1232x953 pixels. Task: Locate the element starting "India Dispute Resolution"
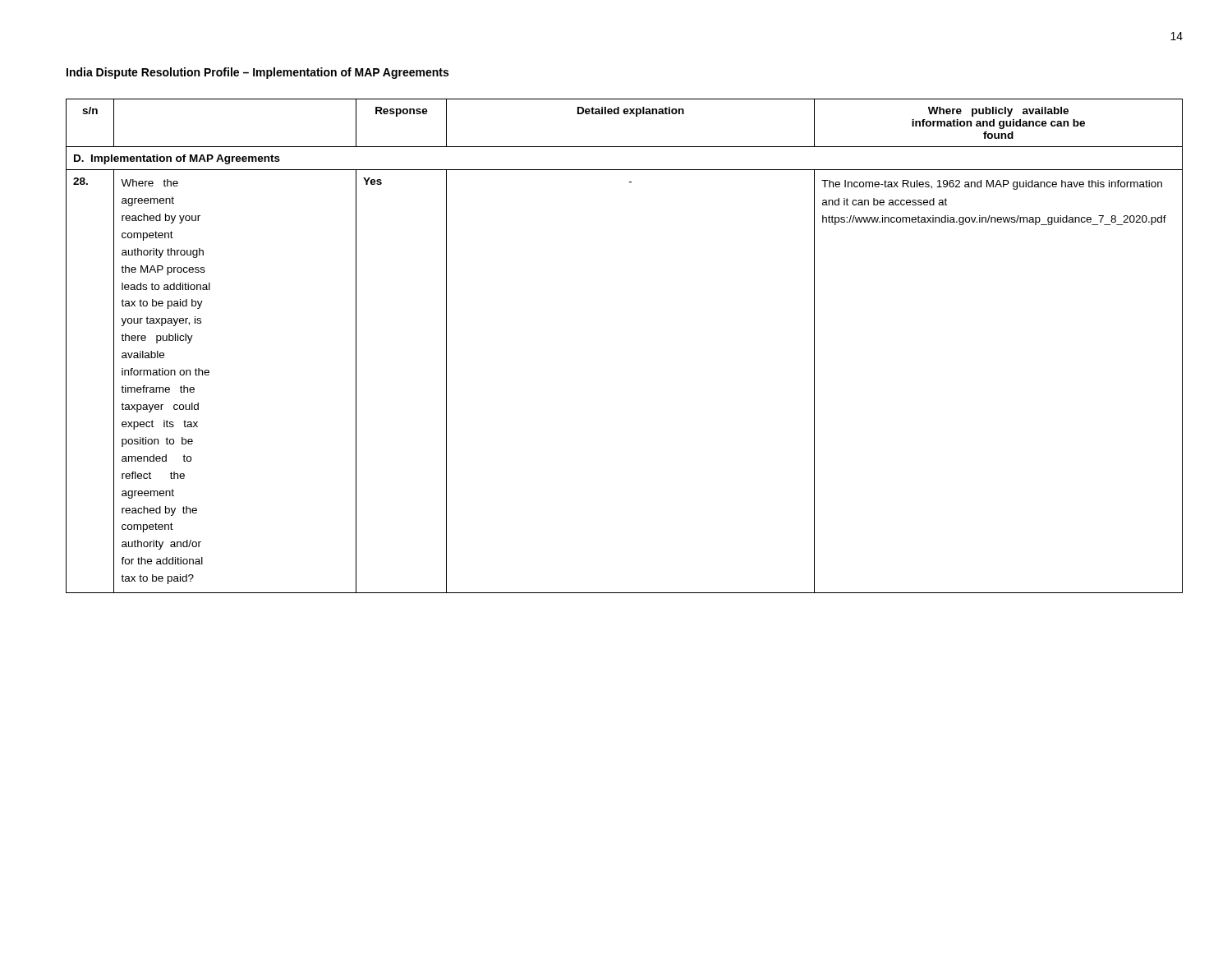[257, 72]
